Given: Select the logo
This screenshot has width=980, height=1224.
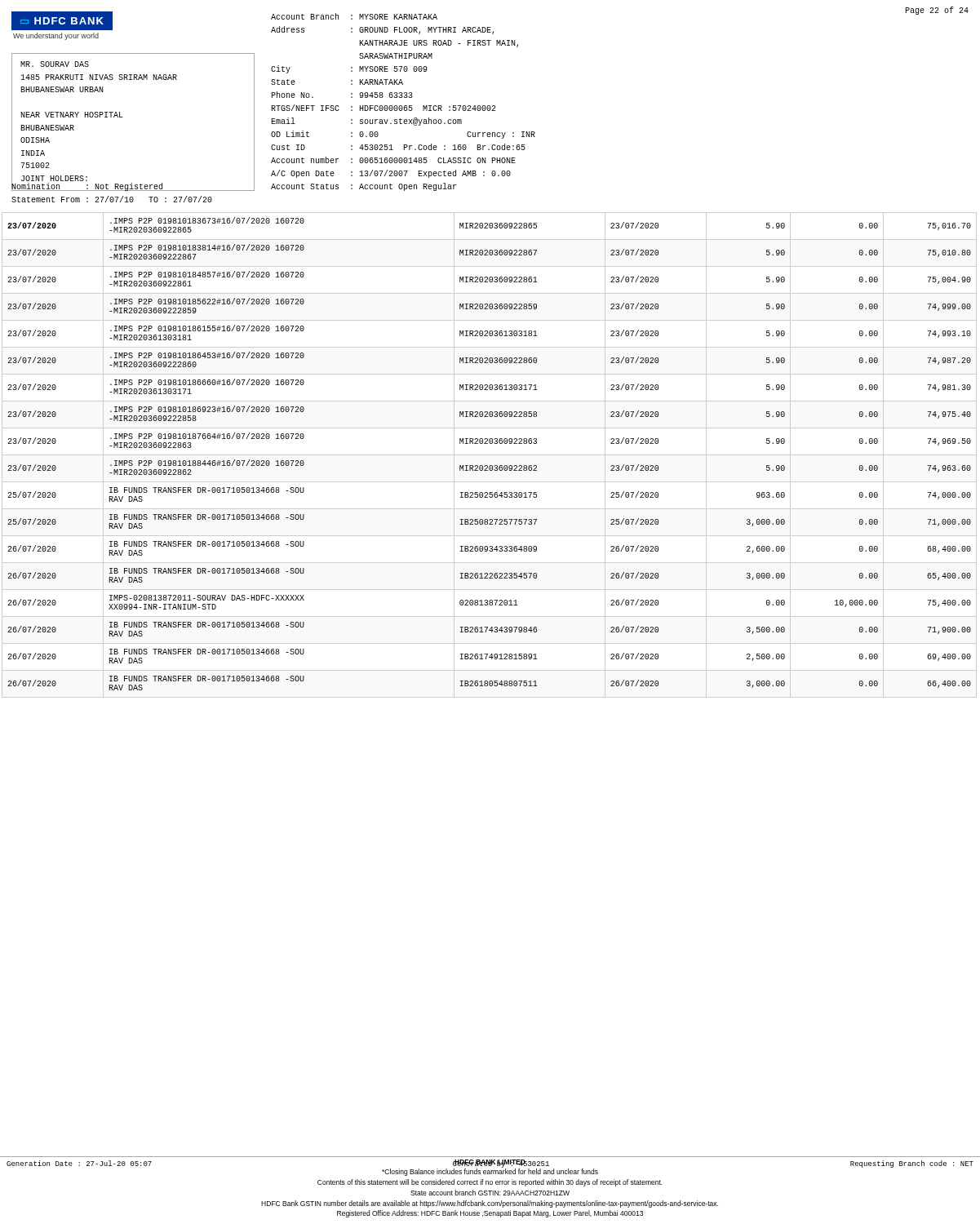Looking at the screenshot, I should (62, 26).
